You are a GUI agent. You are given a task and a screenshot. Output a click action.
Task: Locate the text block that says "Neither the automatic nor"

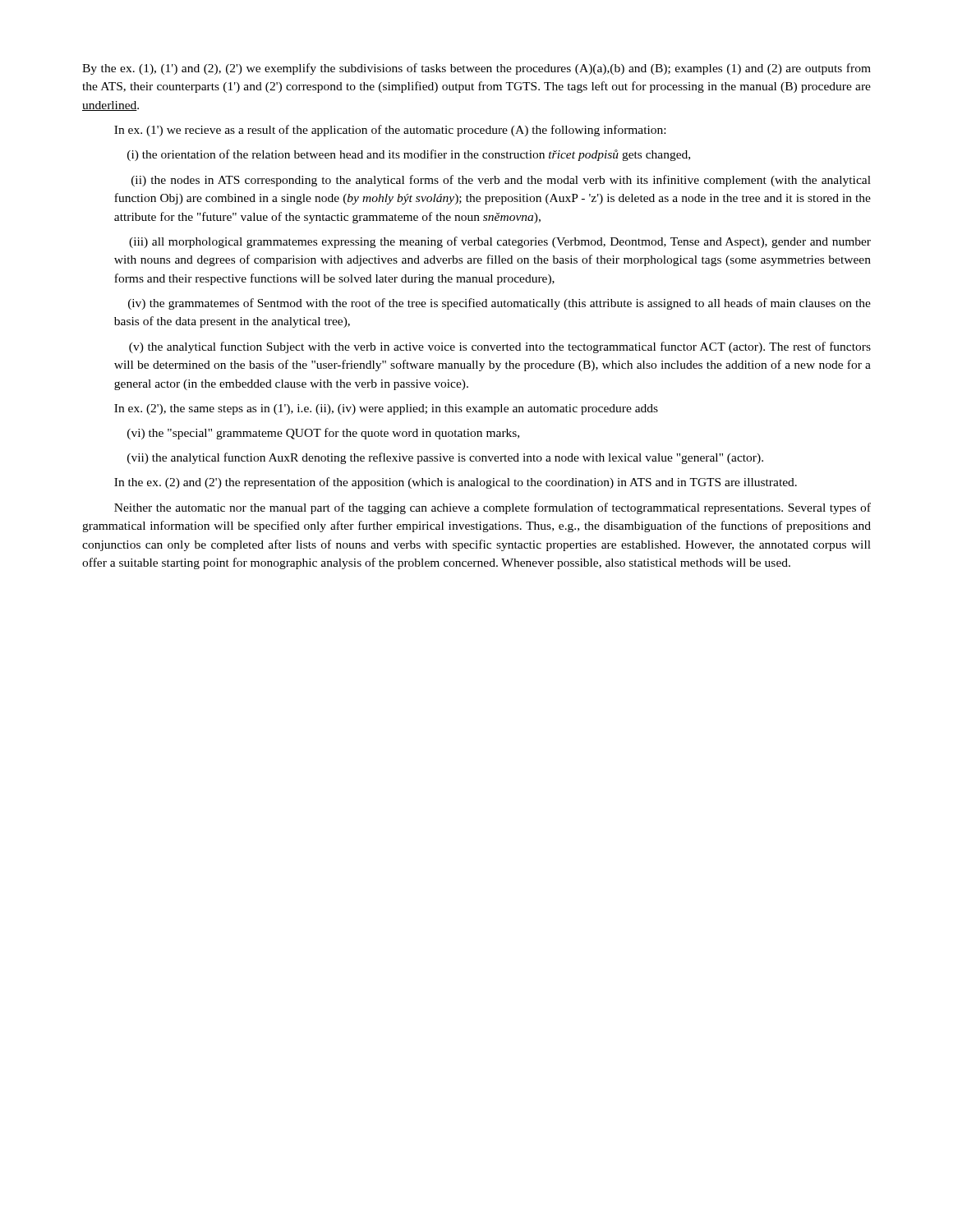pos(476,535)
